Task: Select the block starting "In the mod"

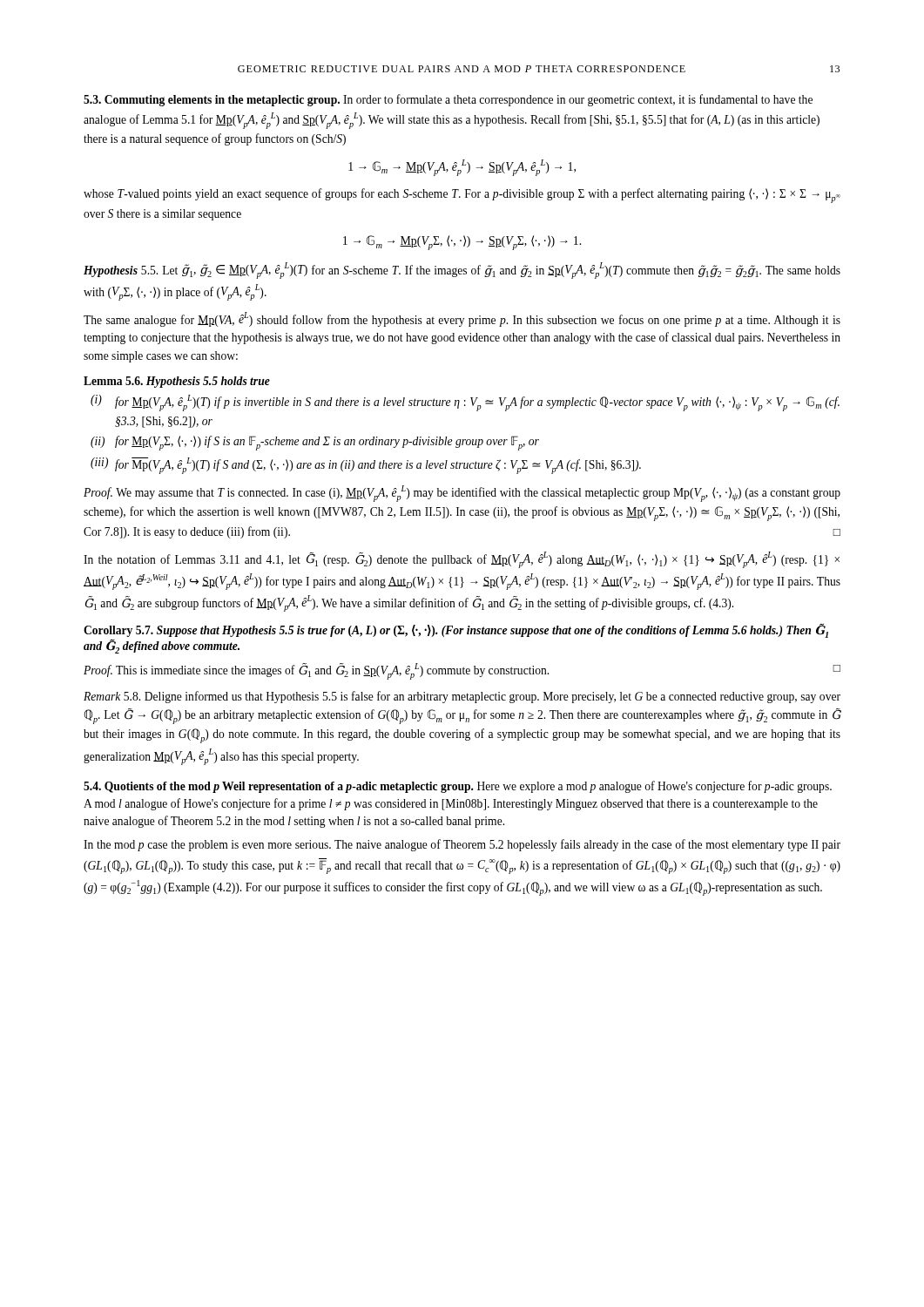Action: [x=462, y=867]
